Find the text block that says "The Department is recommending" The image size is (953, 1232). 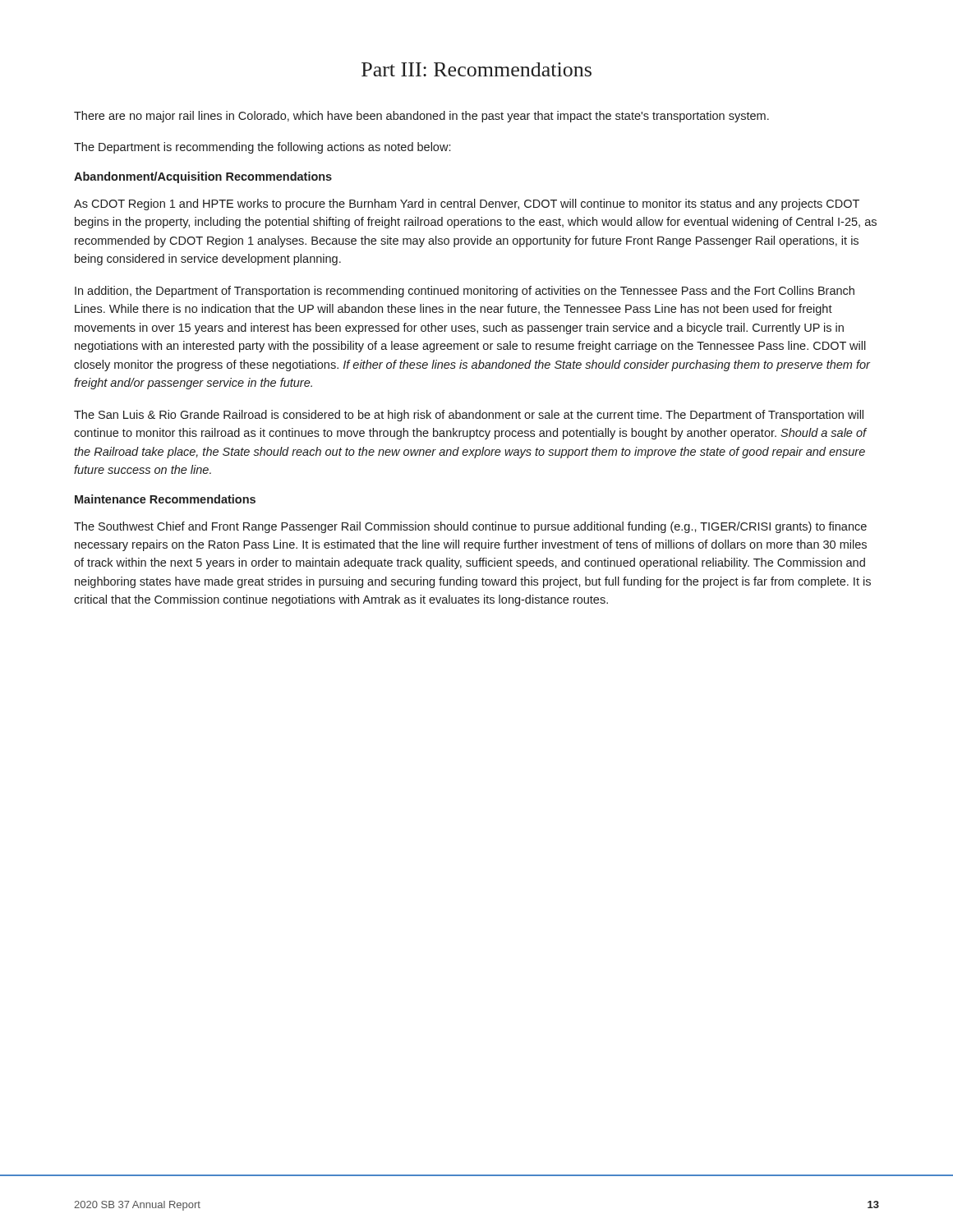point(263,147)
